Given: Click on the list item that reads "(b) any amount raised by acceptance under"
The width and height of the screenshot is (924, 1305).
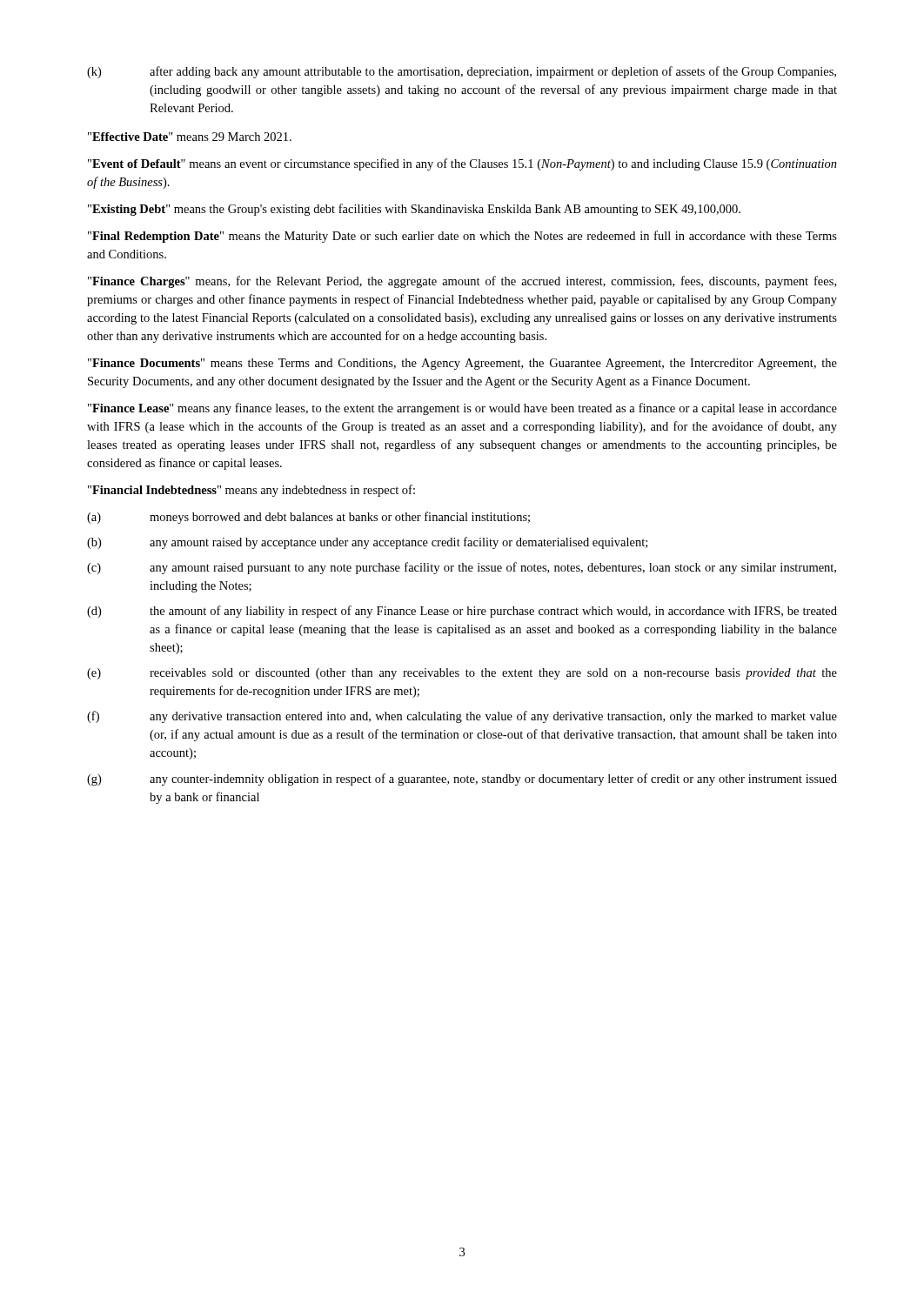Looking at the screenshot, I should click(462, 543).
